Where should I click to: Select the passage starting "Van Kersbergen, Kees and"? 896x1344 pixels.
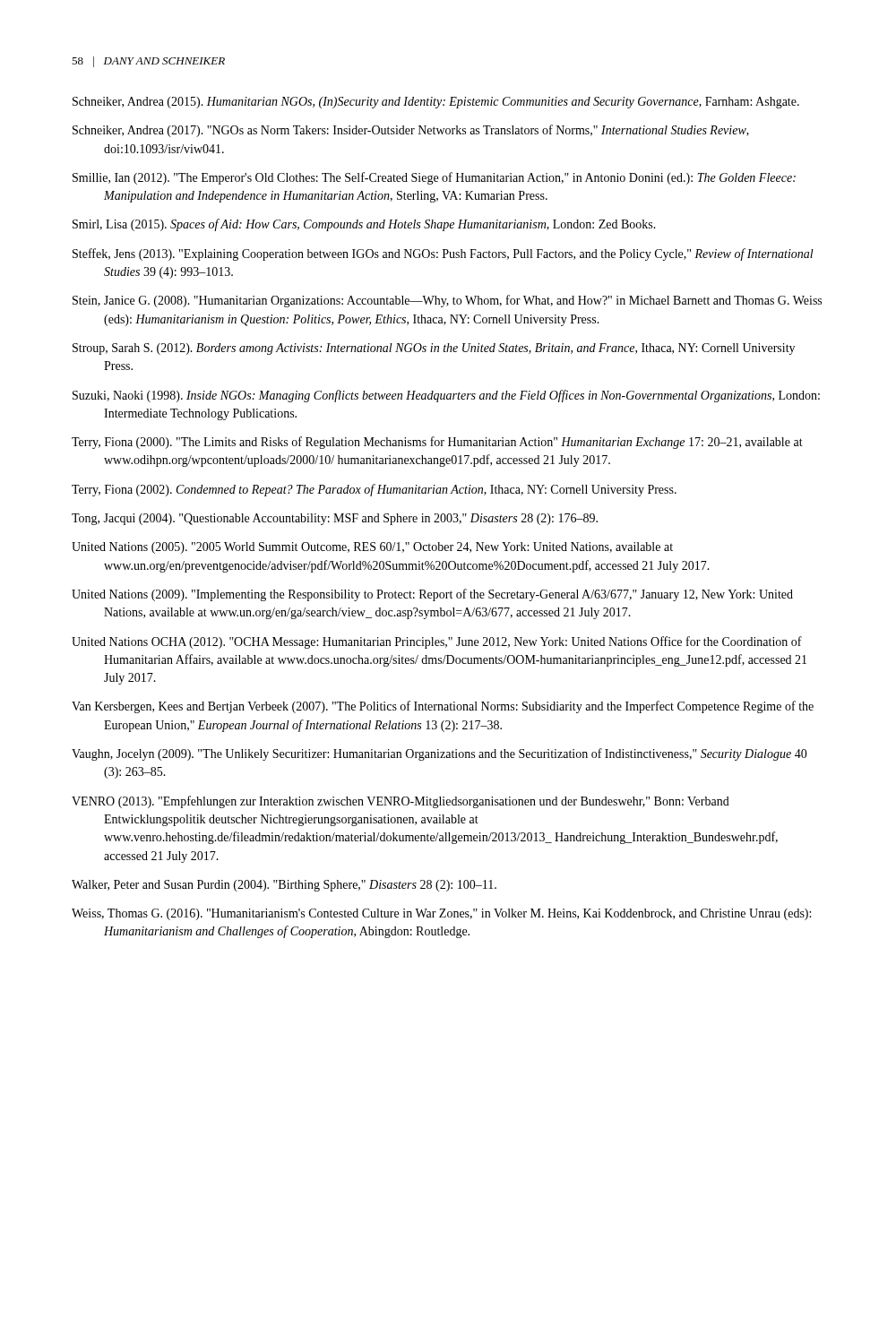click(x=443, y=716)
